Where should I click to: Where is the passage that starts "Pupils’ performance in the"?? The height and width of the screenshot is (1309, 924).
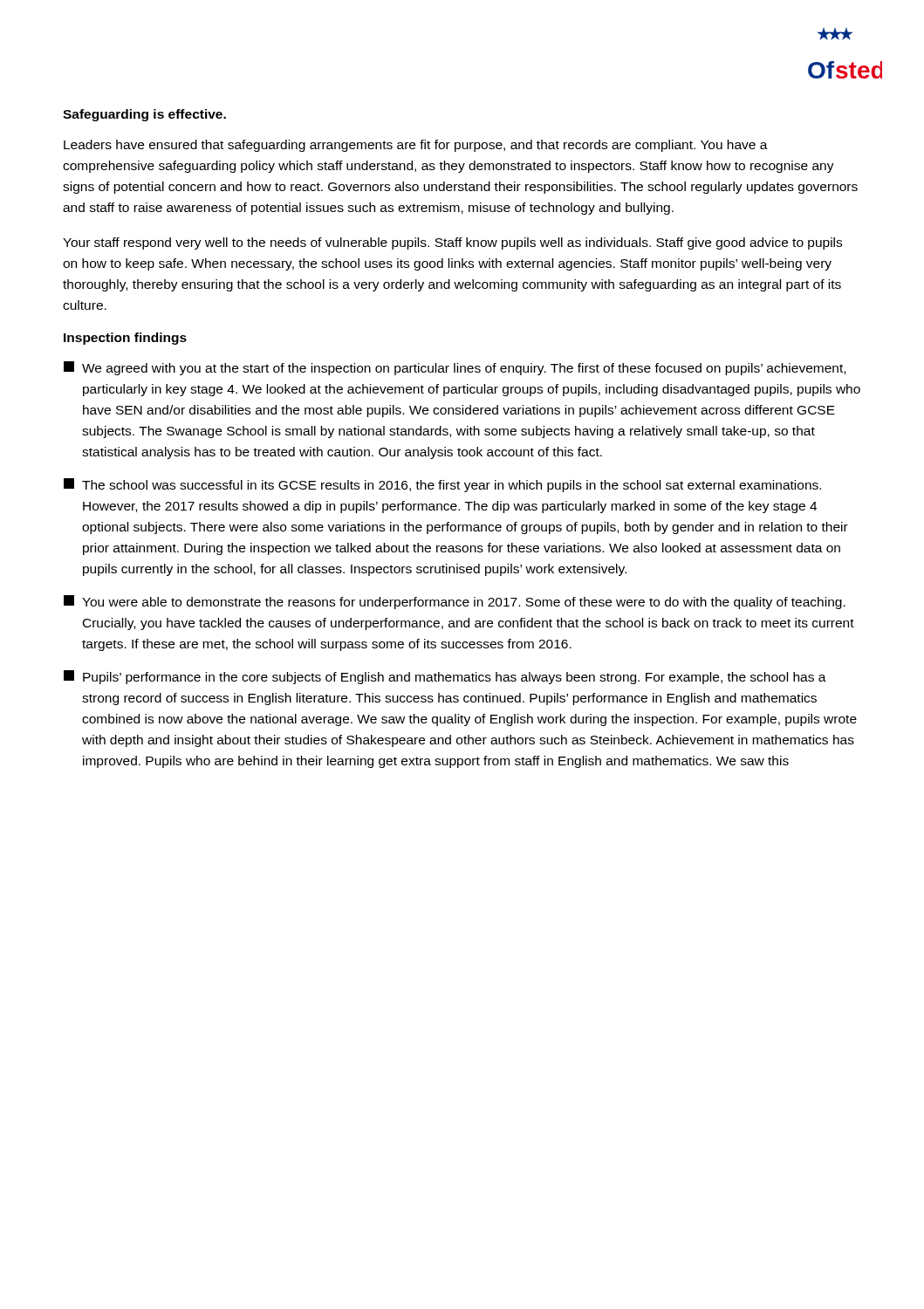coord(462,719)
